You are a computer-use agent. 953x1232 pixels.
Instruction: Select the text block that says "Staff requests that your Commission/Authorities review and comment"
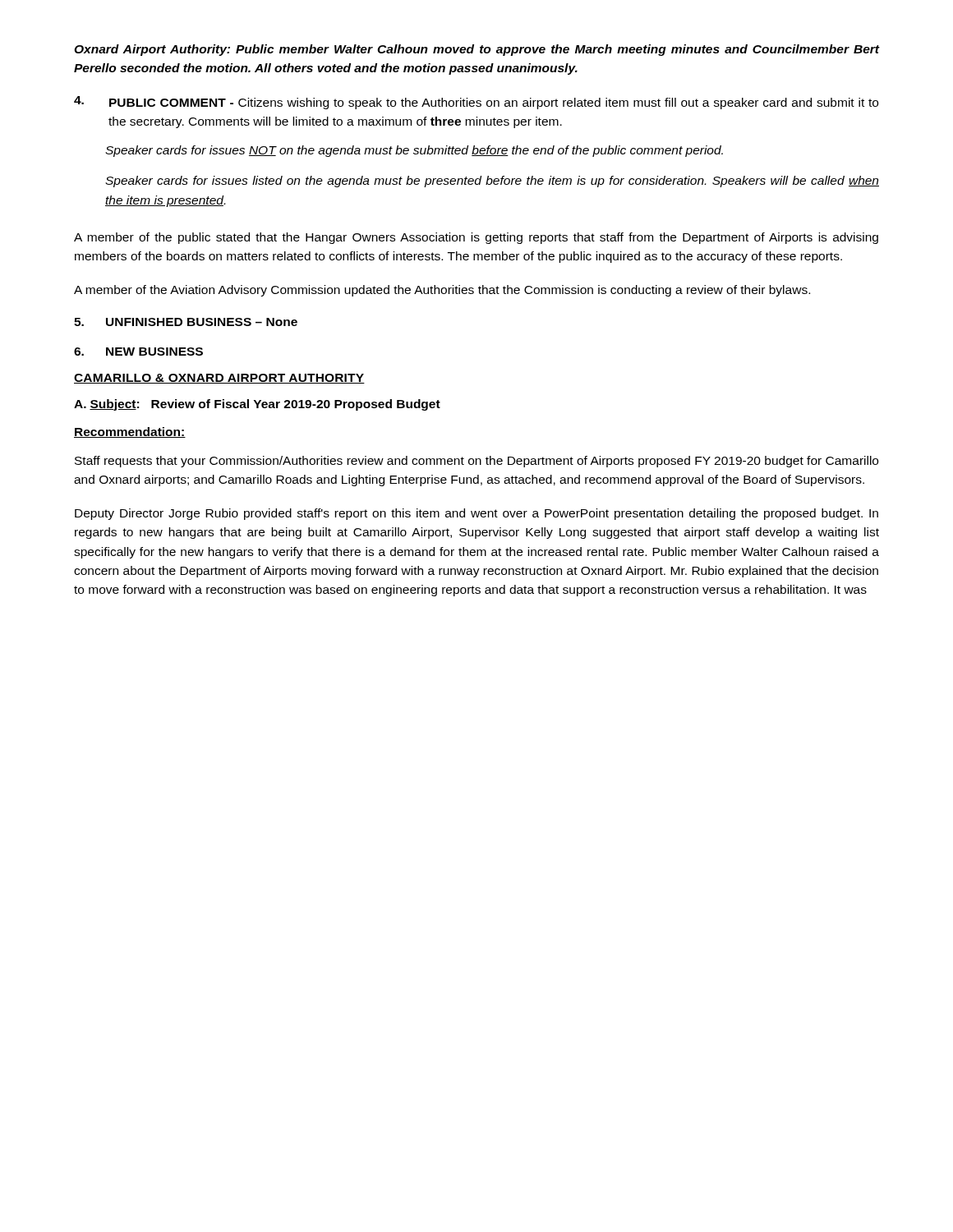pos(476,470)
